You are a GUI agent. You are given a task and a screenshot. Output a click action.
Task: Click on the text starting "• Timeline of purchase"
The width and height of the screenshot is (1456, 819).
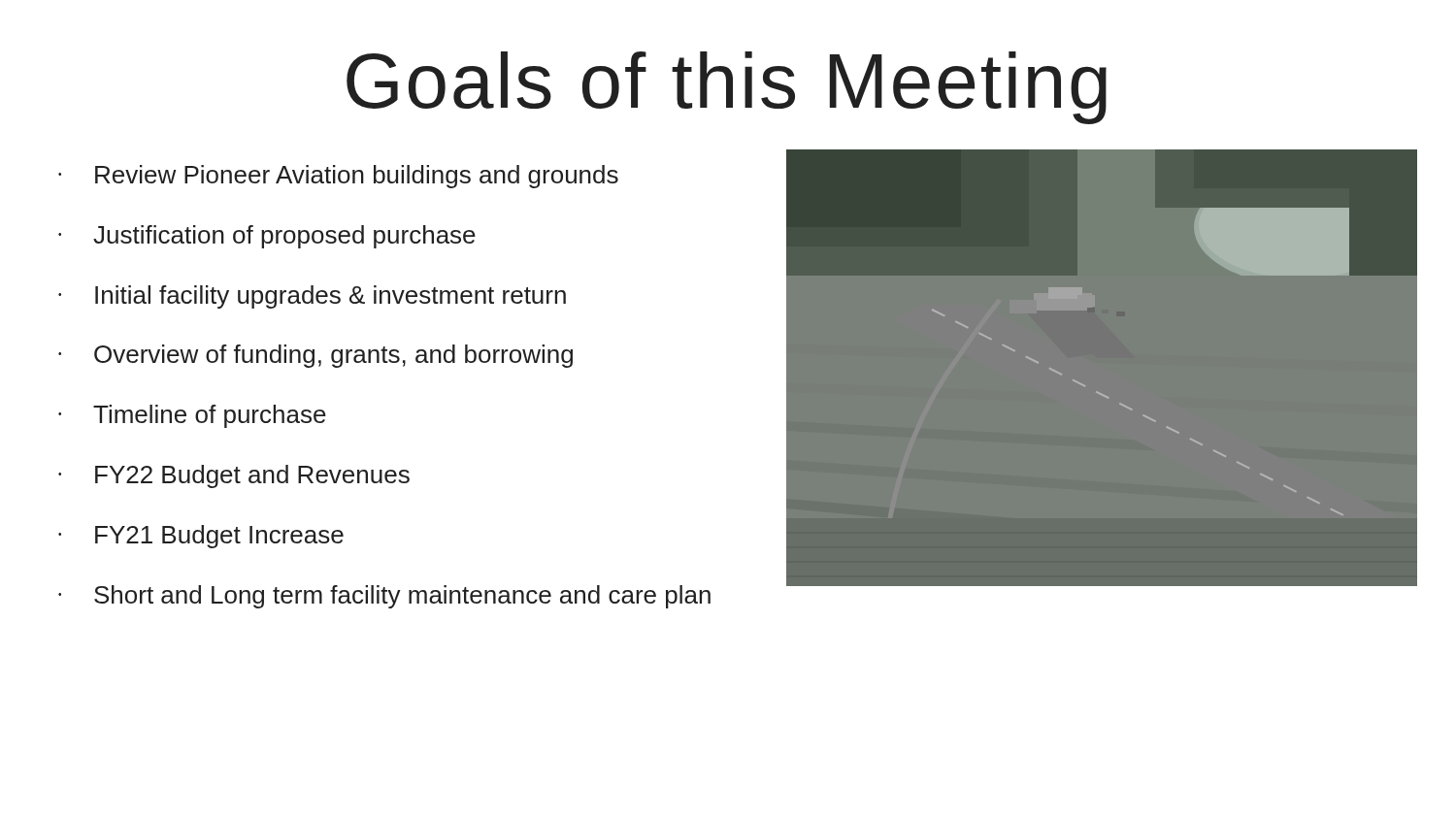[192, 415]
